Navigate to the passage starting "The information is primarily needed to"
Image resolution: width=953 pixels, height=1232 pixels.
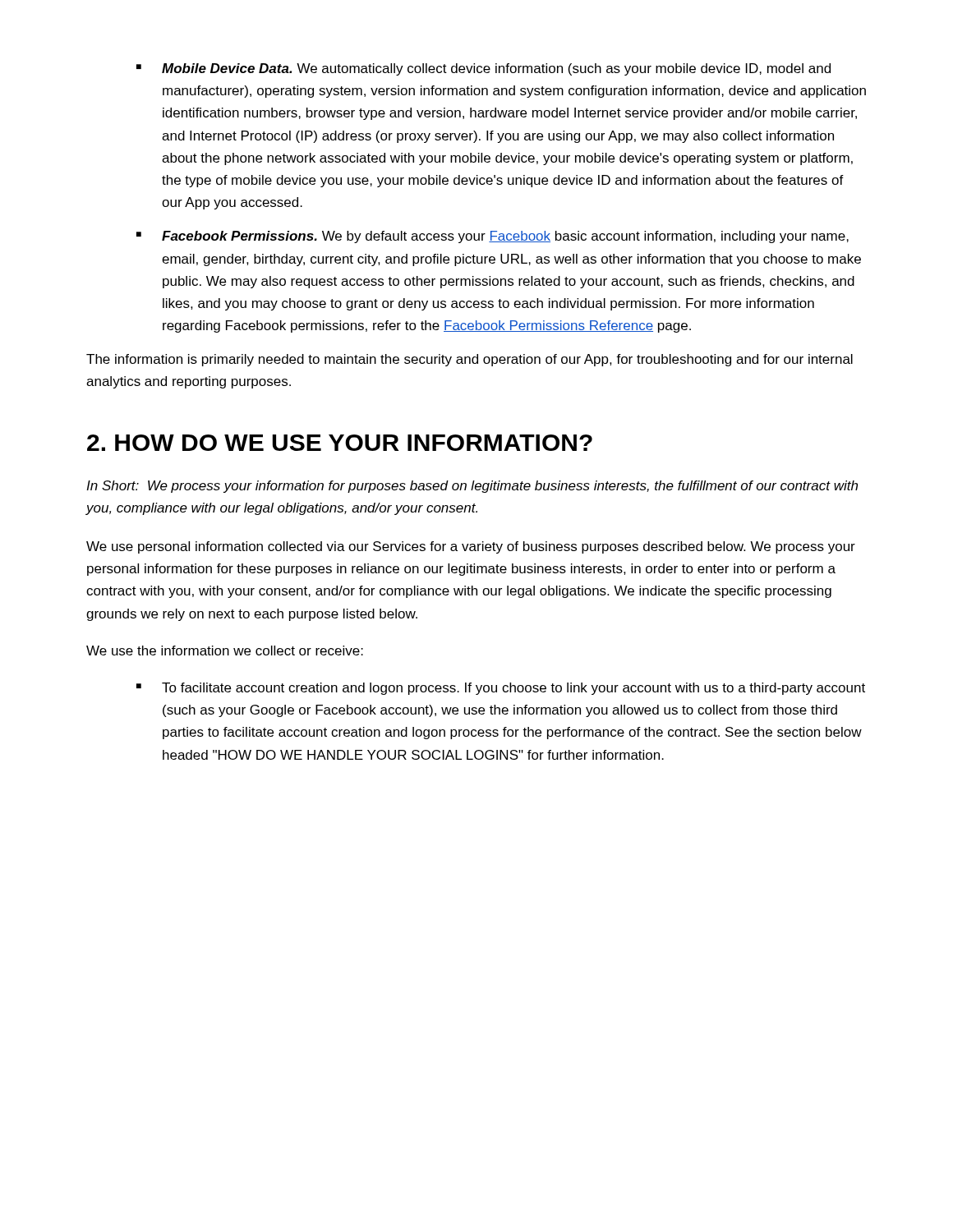(x=470, y=371)
